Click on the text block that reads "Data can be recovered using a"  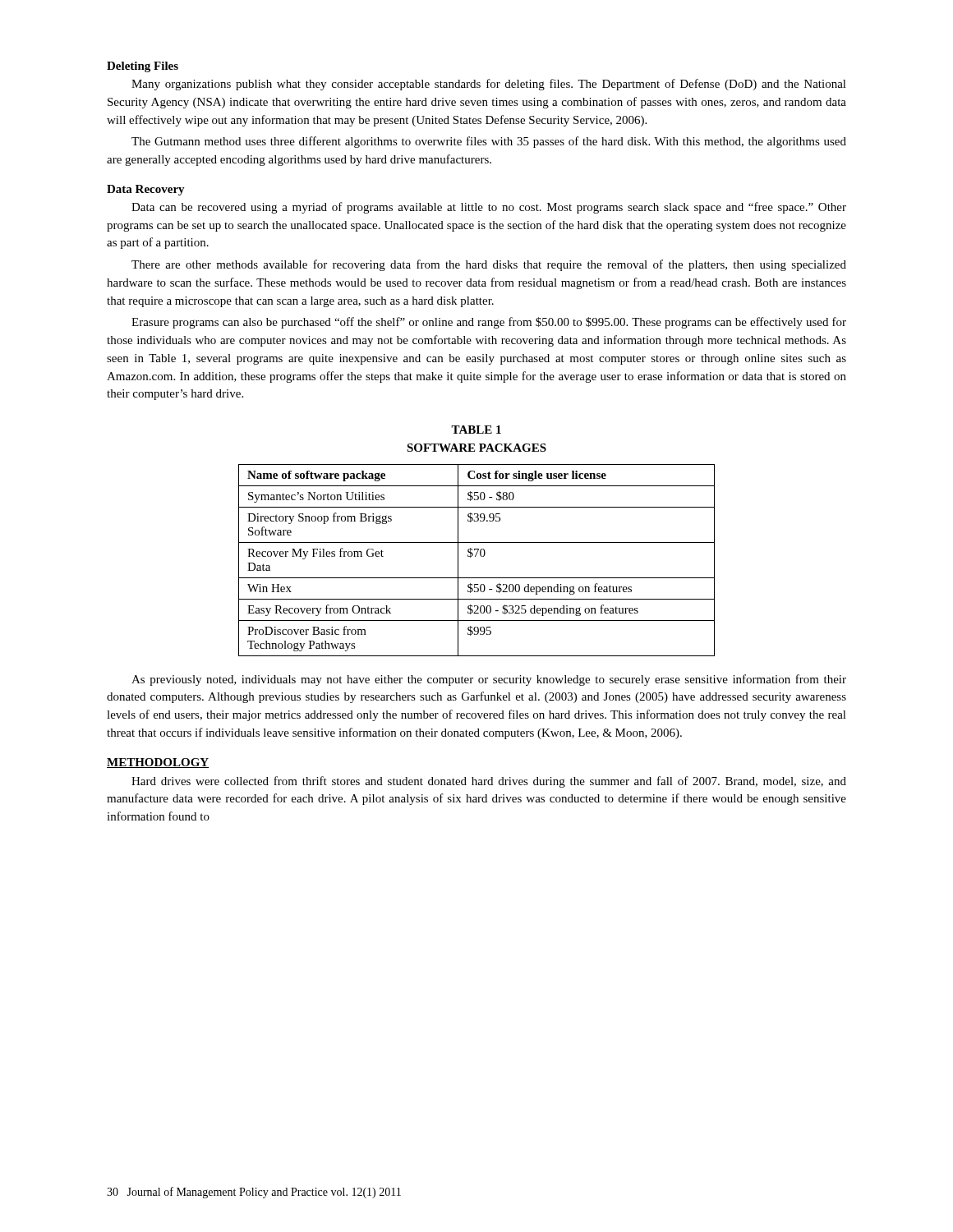click(x=476, y=301)
